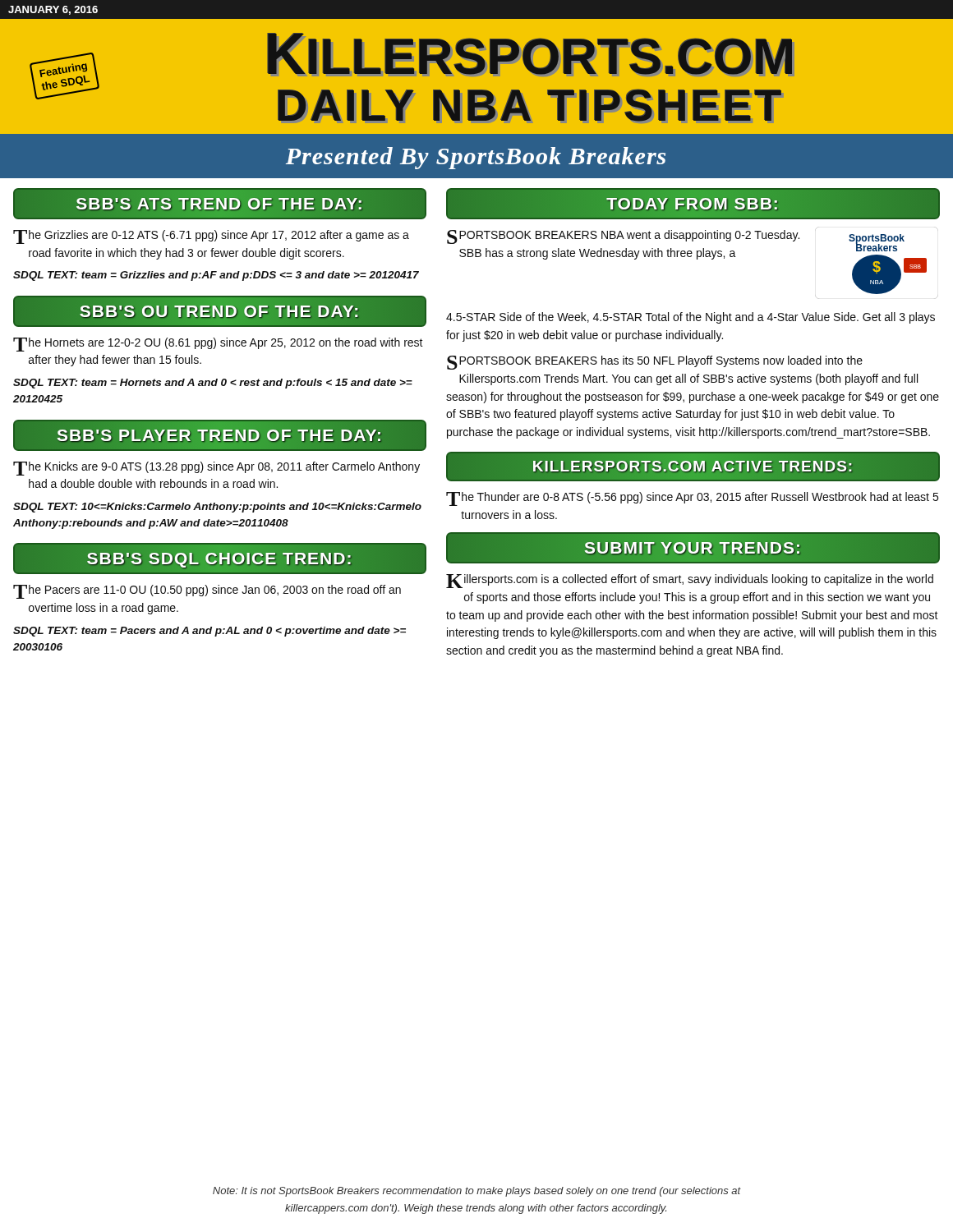The height and width of the screenshot is (1232, 953).
Task: Point to "KILLERSPORTS.COM ACTIVE TRENDS:"
Action: (693, 466)
